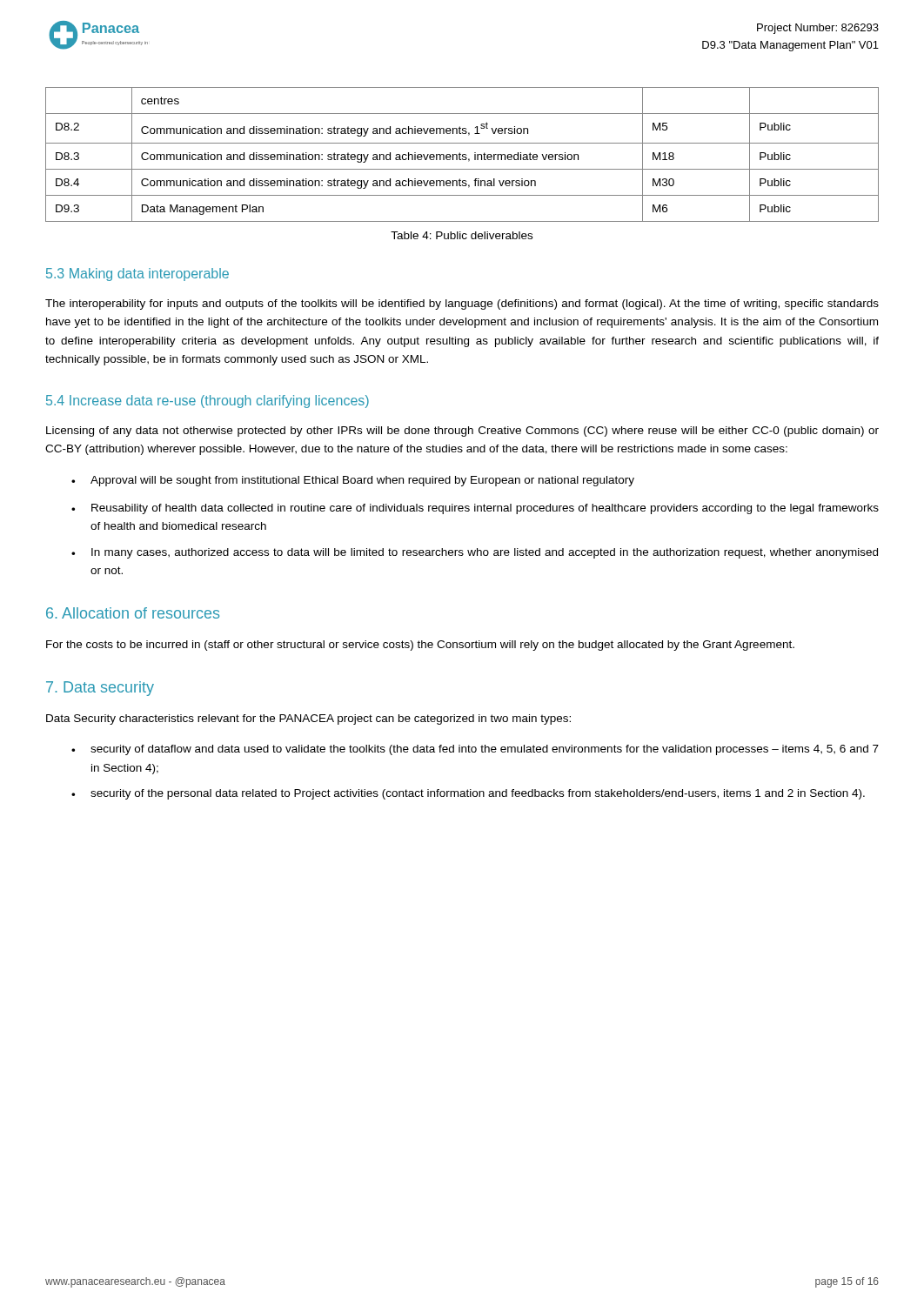
Task: Select the passage starting "6. Allocation of resources"
Action: pos(133,613)
